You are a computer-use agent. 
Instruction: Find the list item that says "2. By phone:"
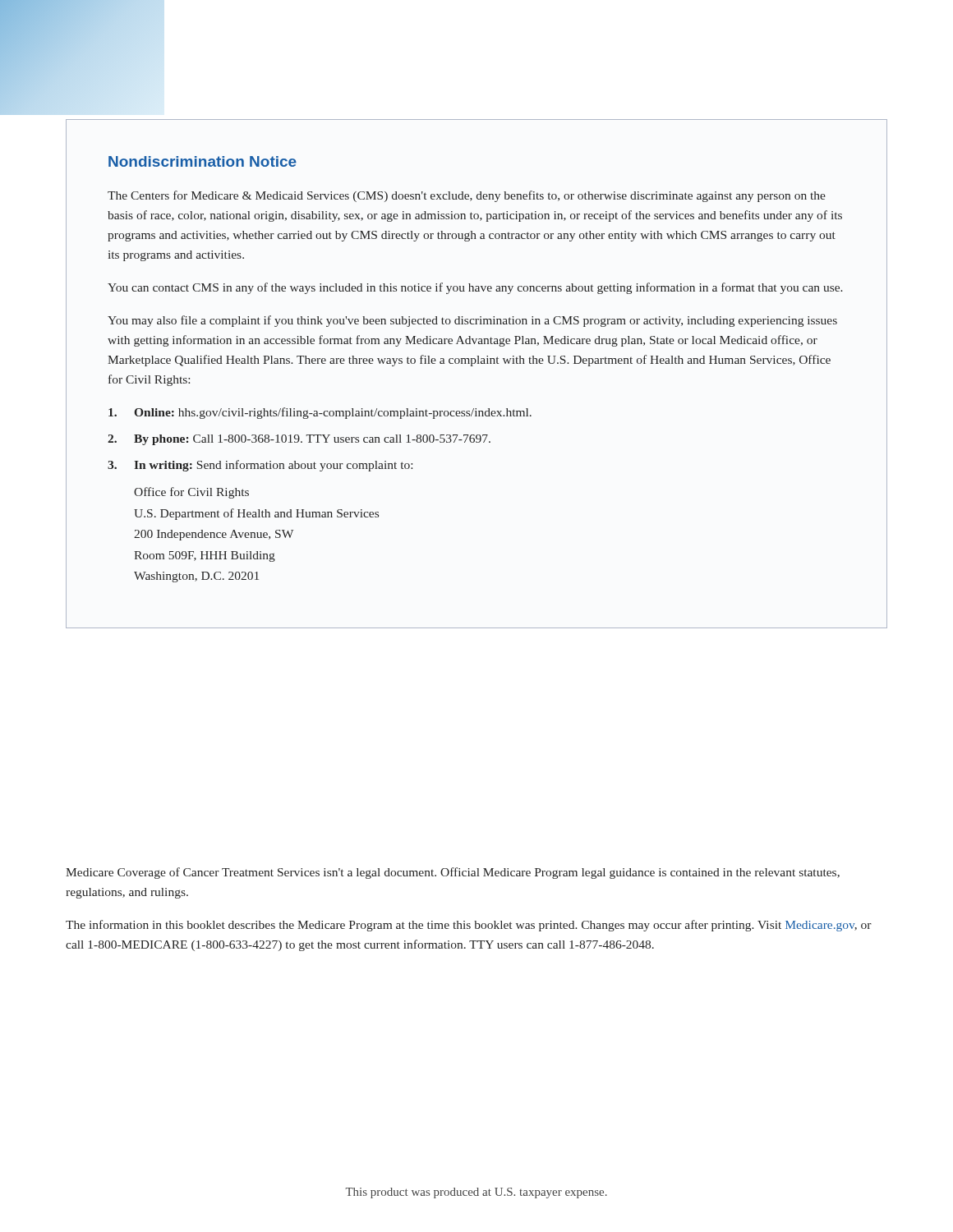click(299, 439)
